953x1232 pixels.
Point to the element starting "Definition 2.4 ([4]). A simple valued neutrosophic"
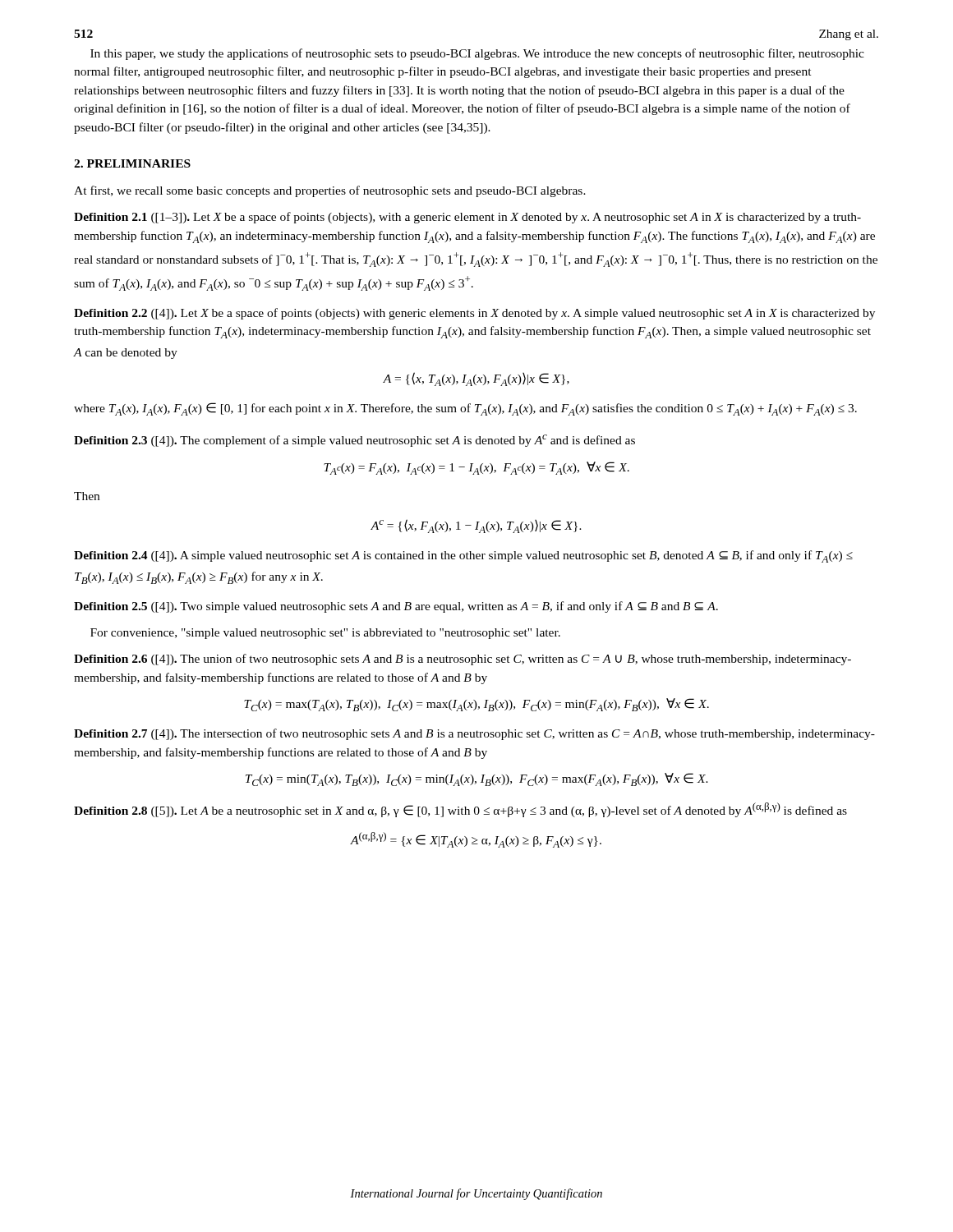click(x=463, y=567)
